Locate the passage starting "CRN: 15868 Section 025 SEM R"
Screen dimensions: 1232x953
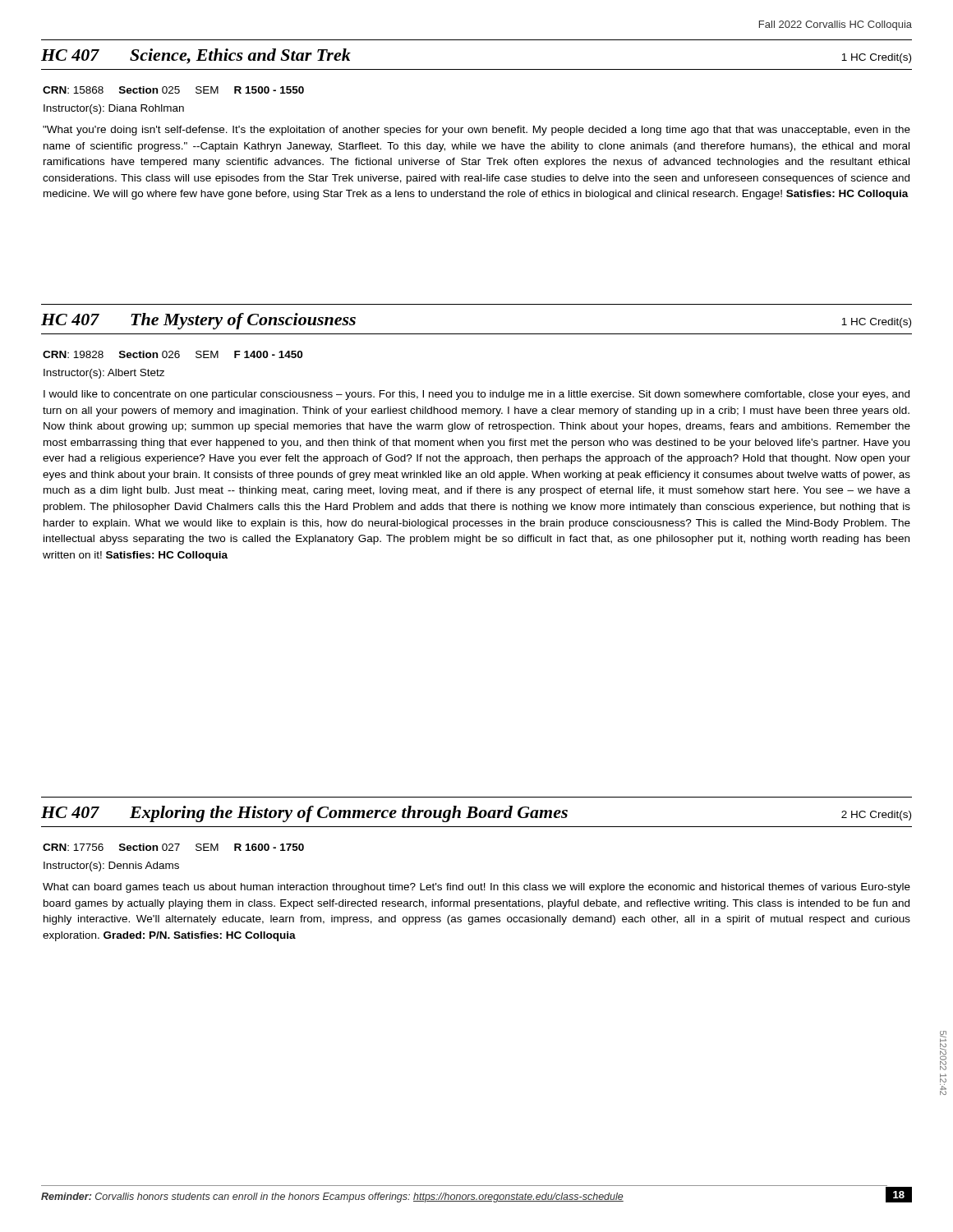click(173, 90)
